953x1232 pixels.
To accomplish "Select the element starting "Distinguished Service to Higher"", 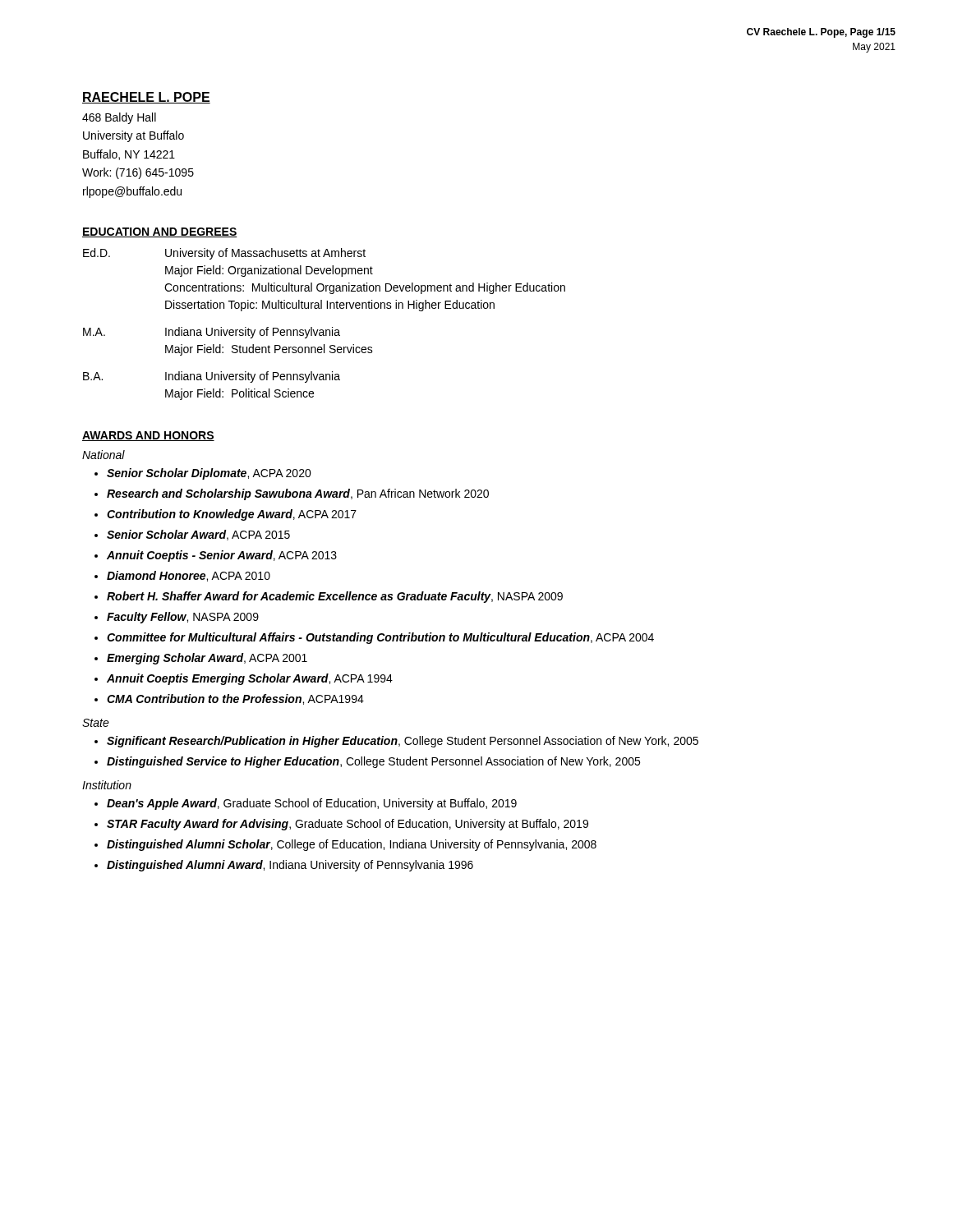I will (x=374, y=761).
